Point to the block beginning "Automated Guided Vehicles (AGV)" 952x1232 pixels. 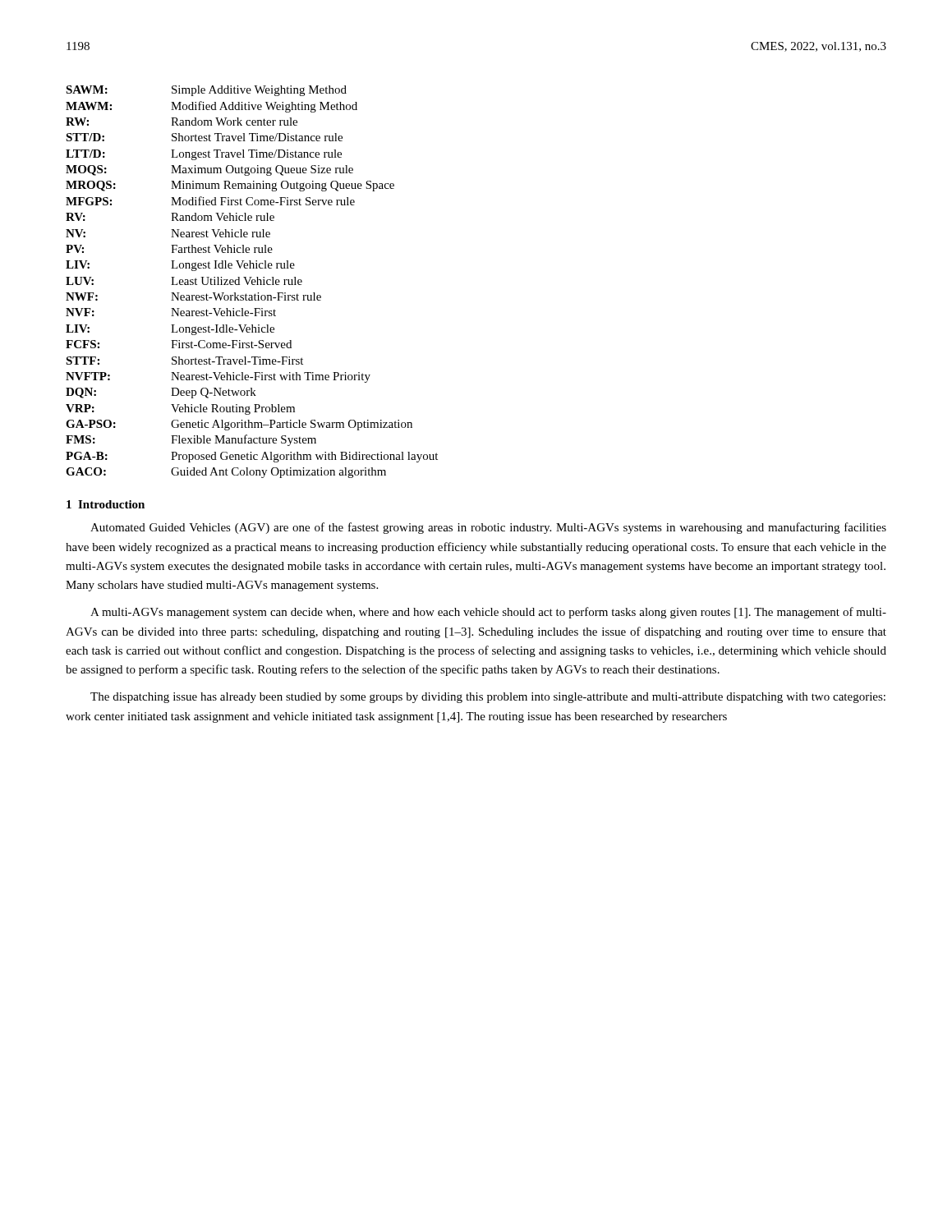tap(476, 556)
